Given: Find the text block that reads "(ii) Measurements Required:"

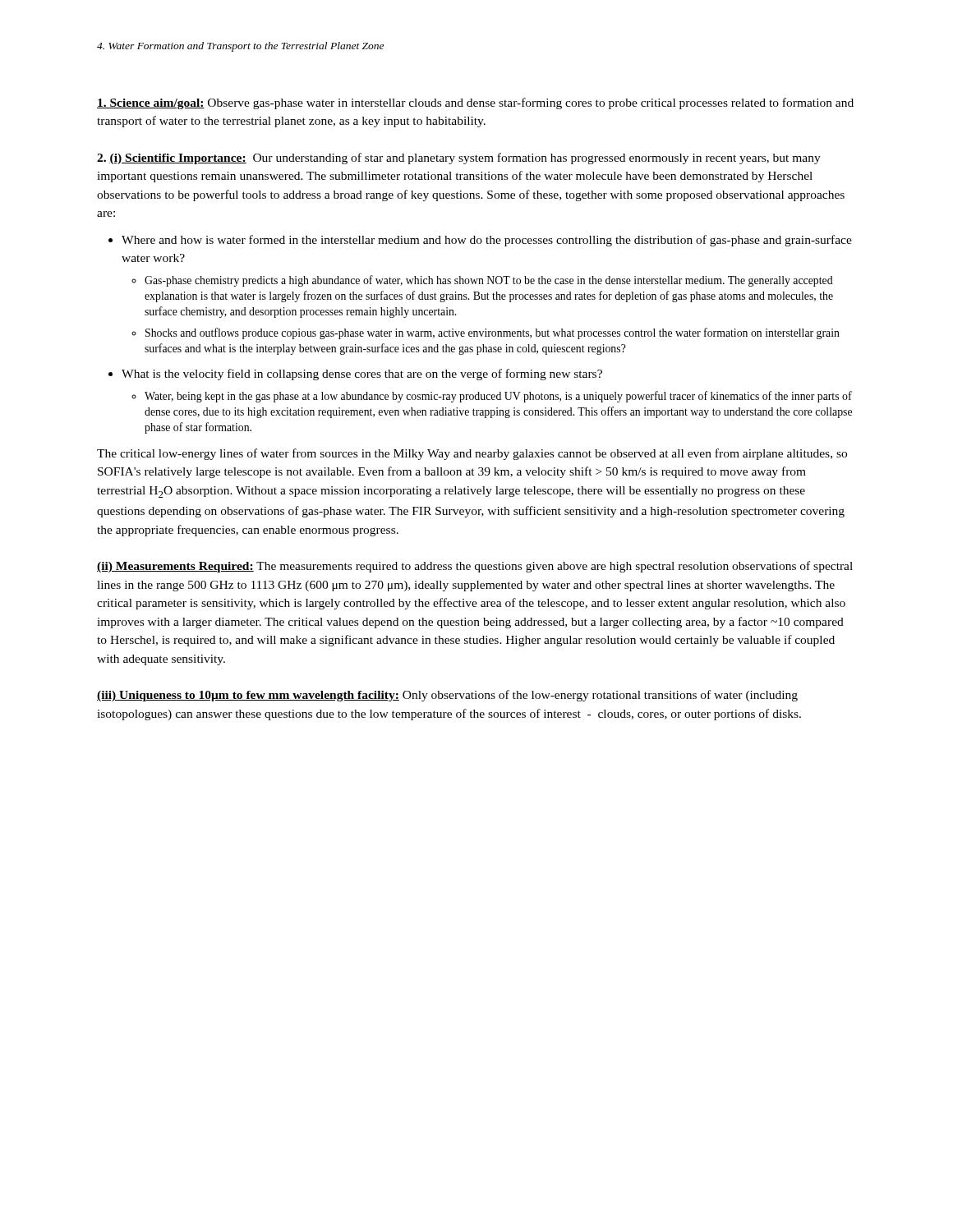Looking at the screenshot, I should (475, 612).
